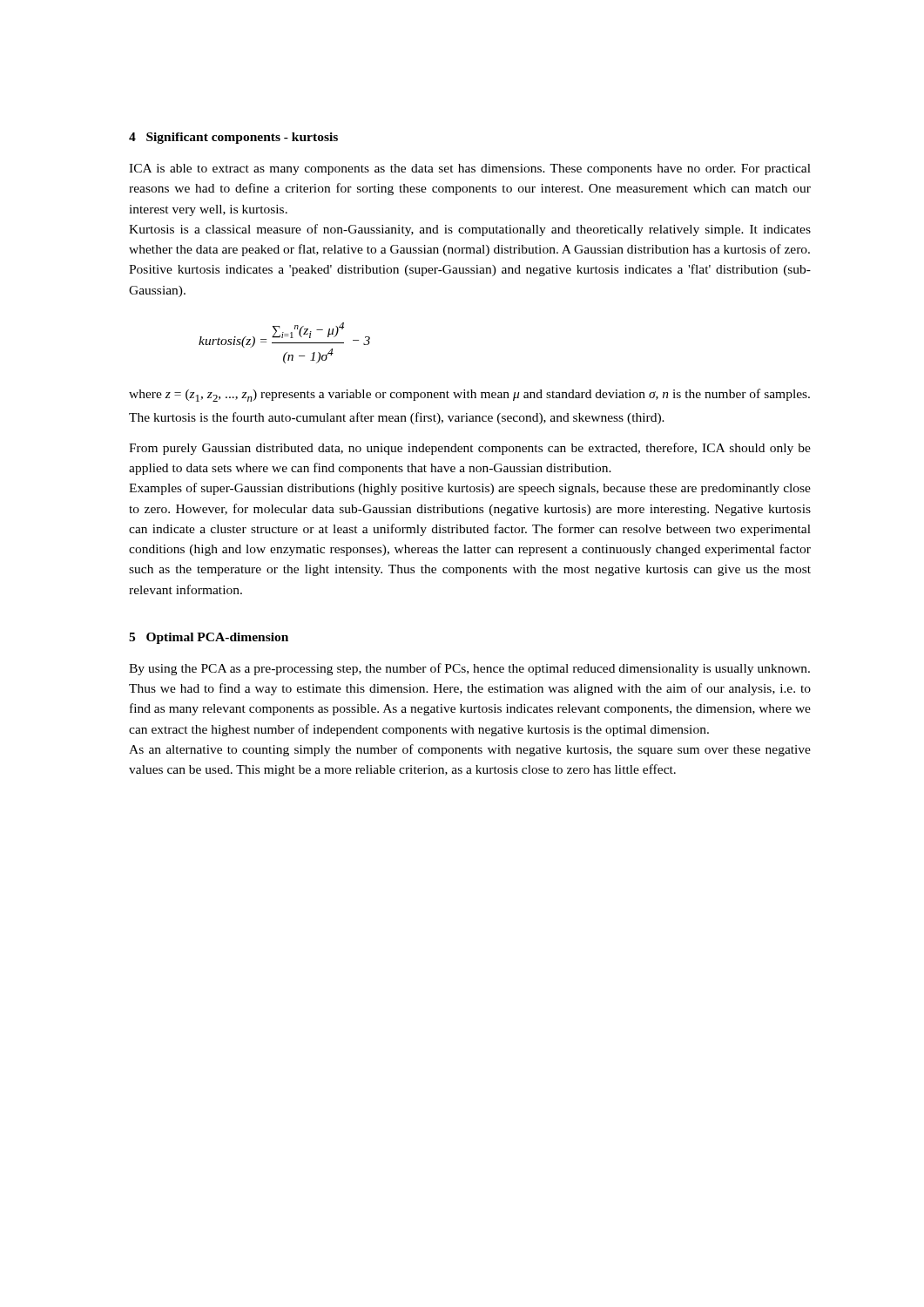Viewport: 924px width, 1307px height.
Task: Click on the text starting "From purely Gaussian distributed data, no"
Action: tap(470, 518)
